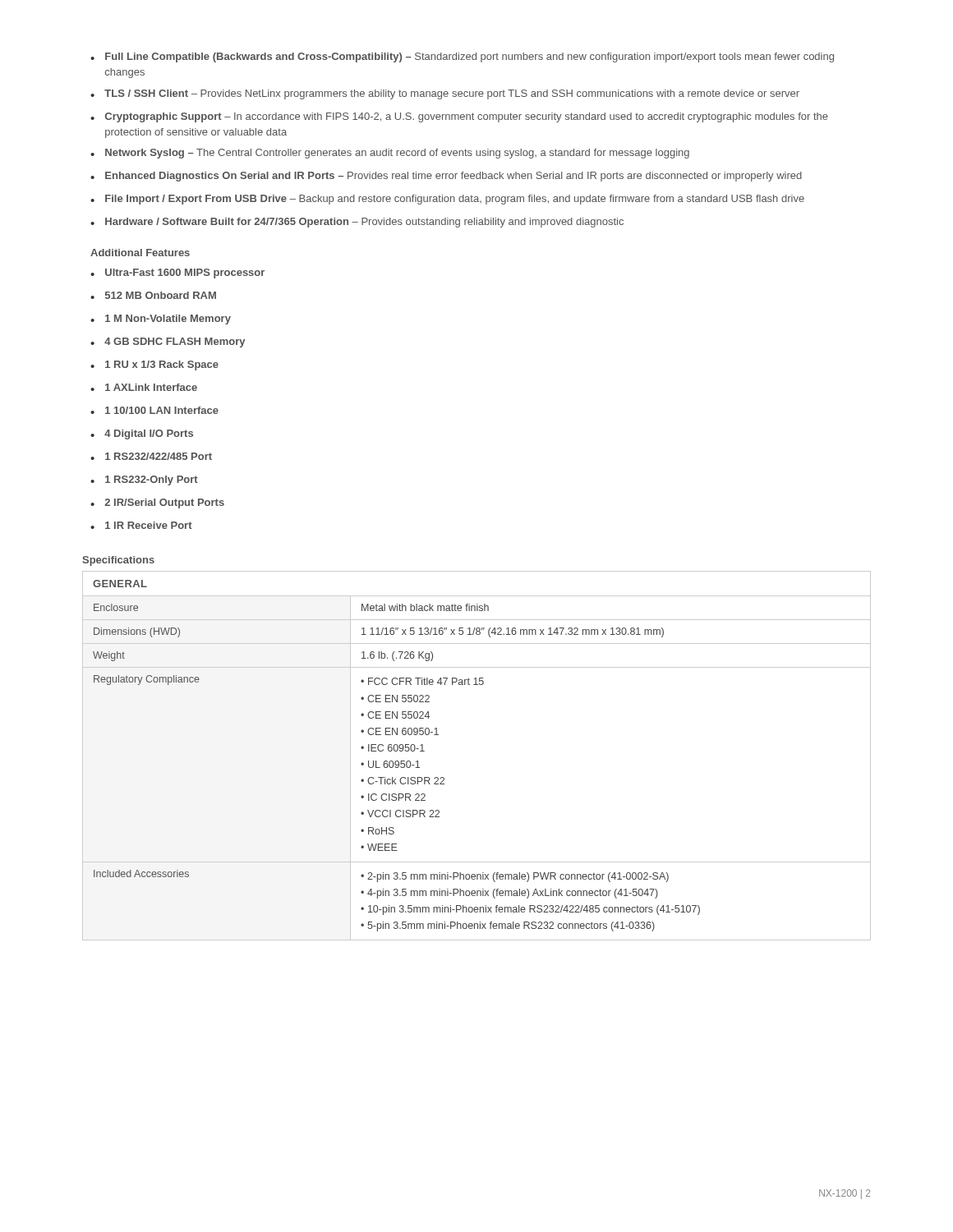Click on the passage starting "Enhanced Diagnostics On Serial and"
Image resolution: width=953 pixels, height=1232 pixels.
click(453, 176)
